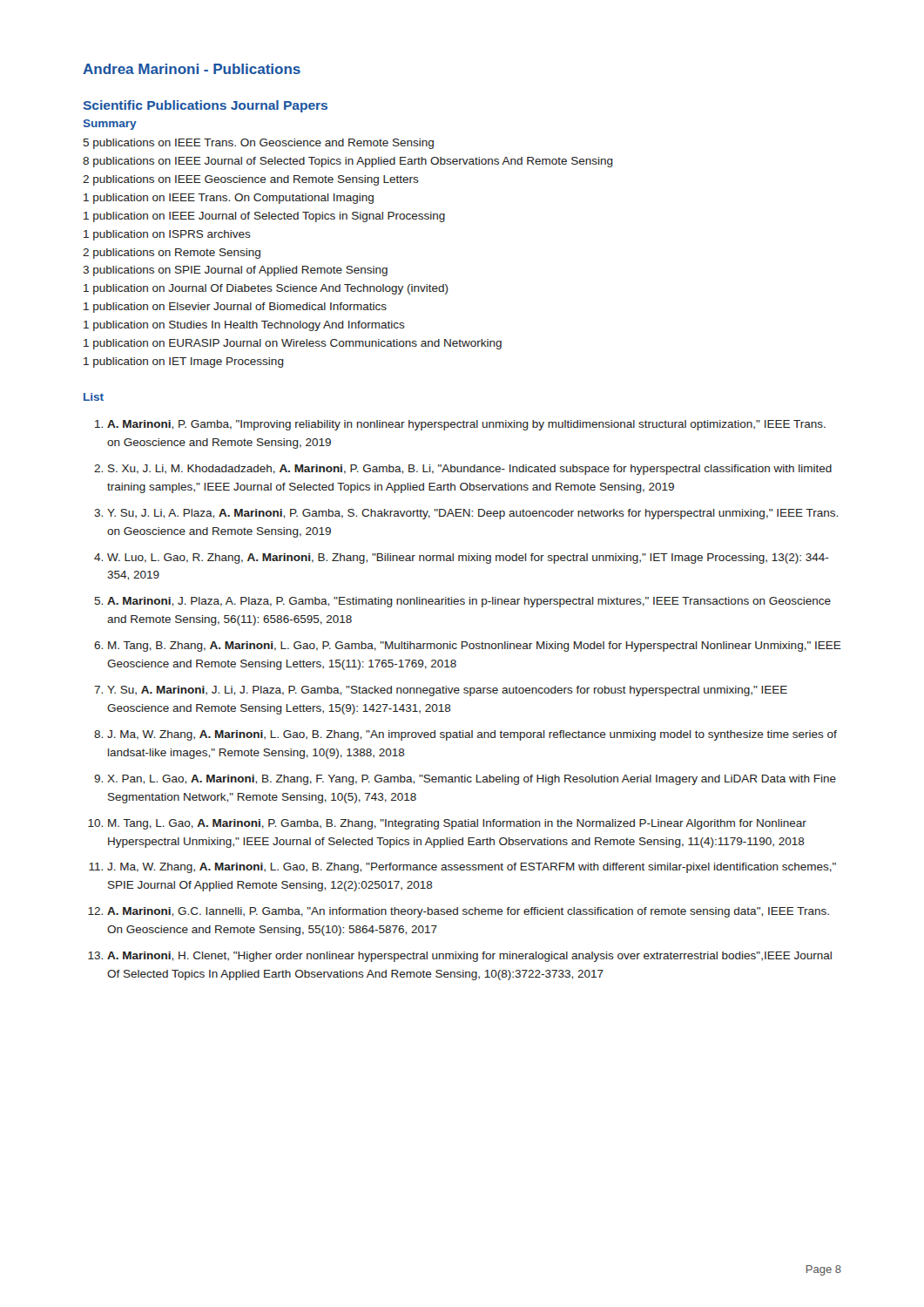Select the block starting "A. Marinoni, J."

(x=469, y=610)
